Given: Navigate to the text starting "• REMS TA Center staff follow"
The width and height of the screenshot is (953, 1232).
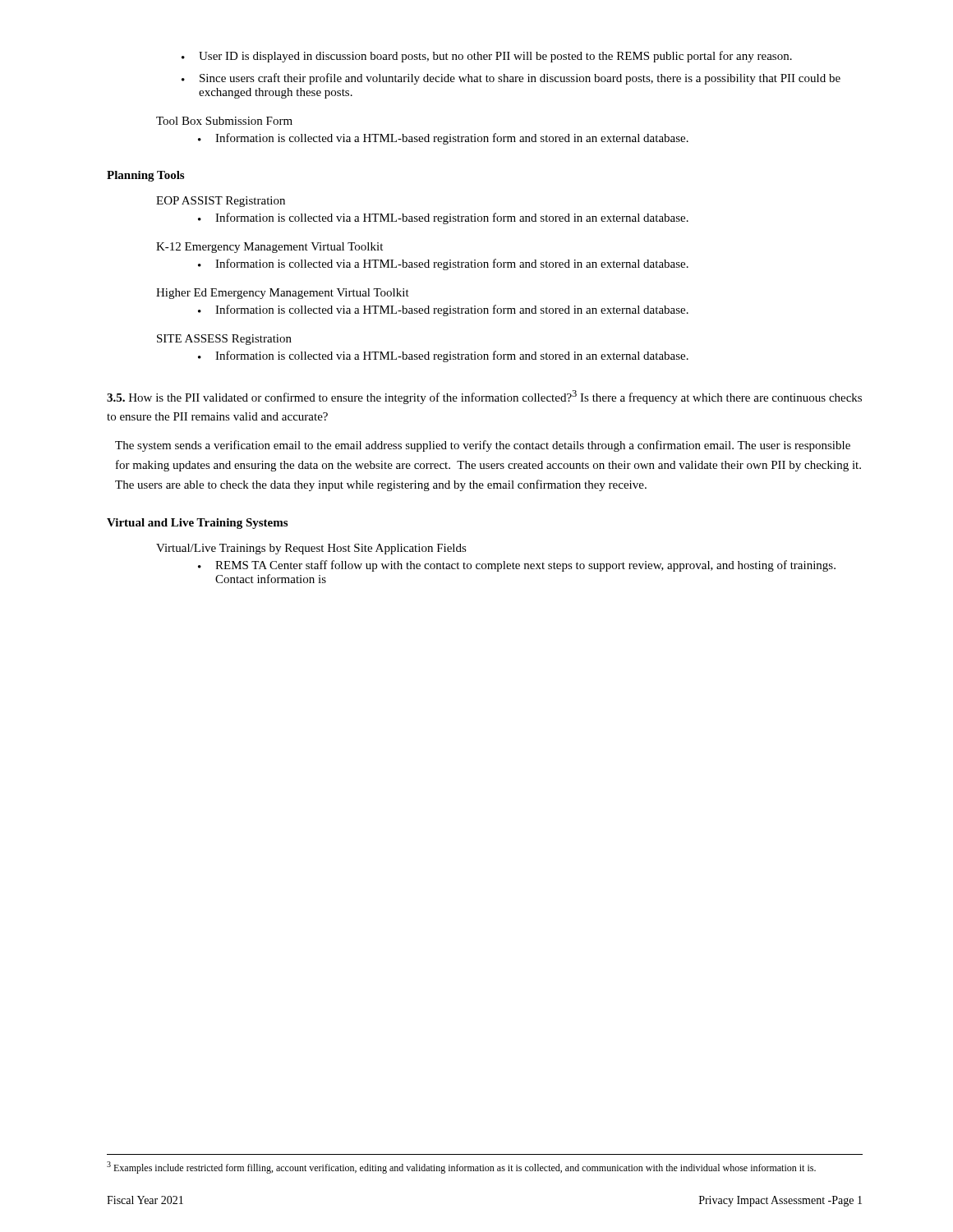Looking at the screenshot, I should (530, 572).
